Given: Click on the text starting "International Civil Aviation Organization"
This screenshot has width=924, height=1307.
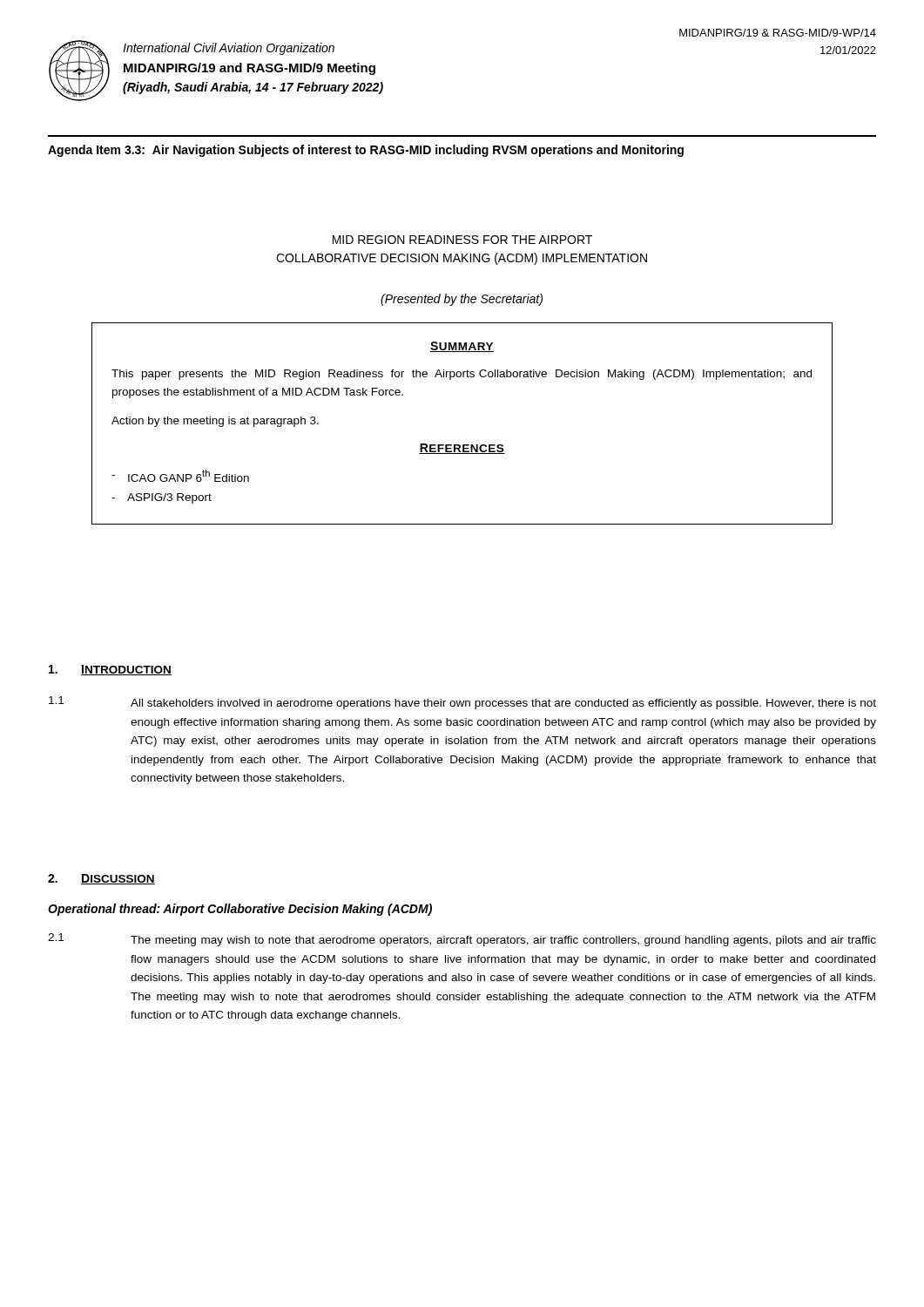Looking at the screenshot, I should 229,48.
